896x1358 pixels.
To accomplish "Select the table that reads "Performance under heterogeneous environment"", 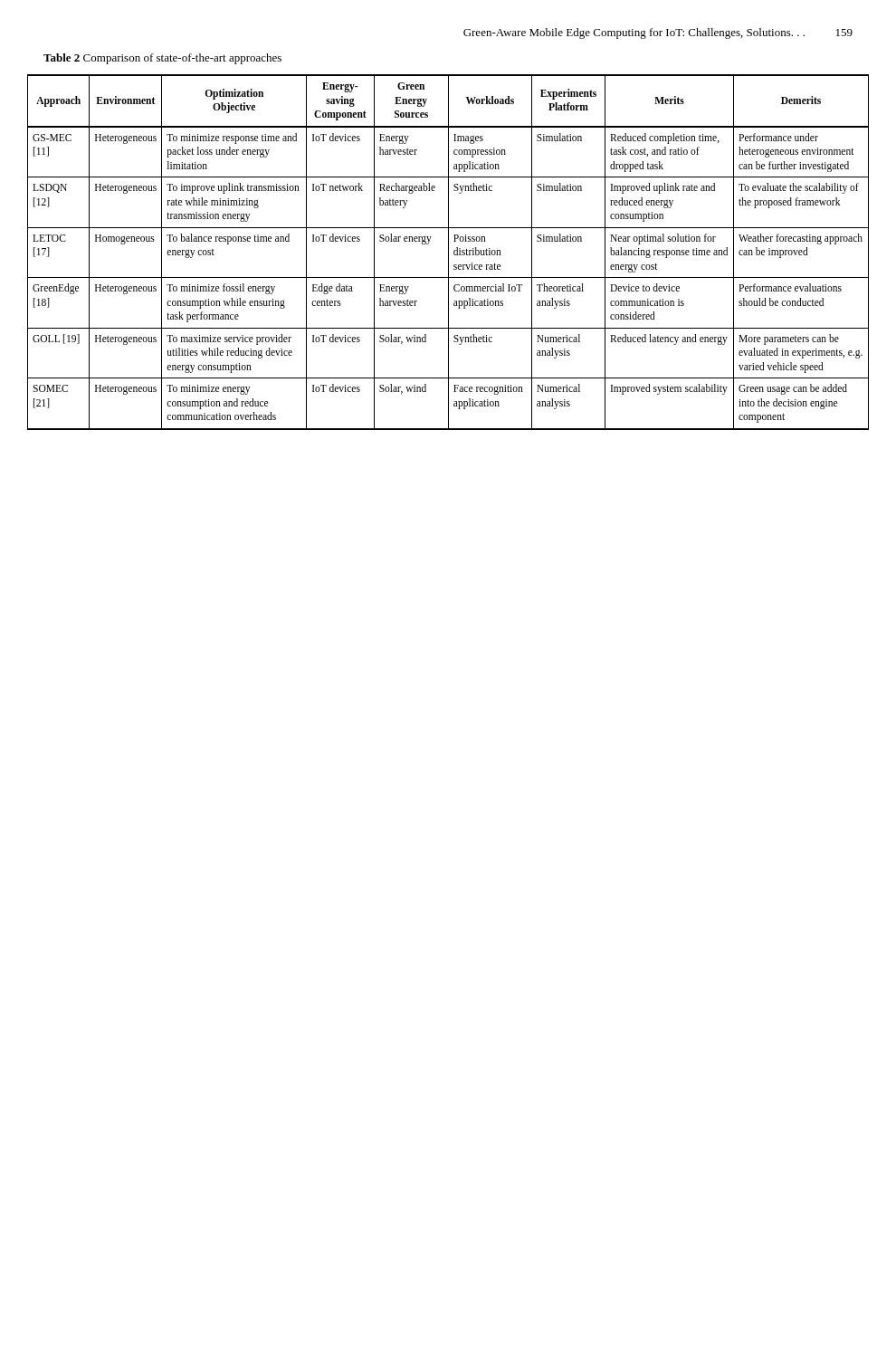I will (x=448, y=252).
